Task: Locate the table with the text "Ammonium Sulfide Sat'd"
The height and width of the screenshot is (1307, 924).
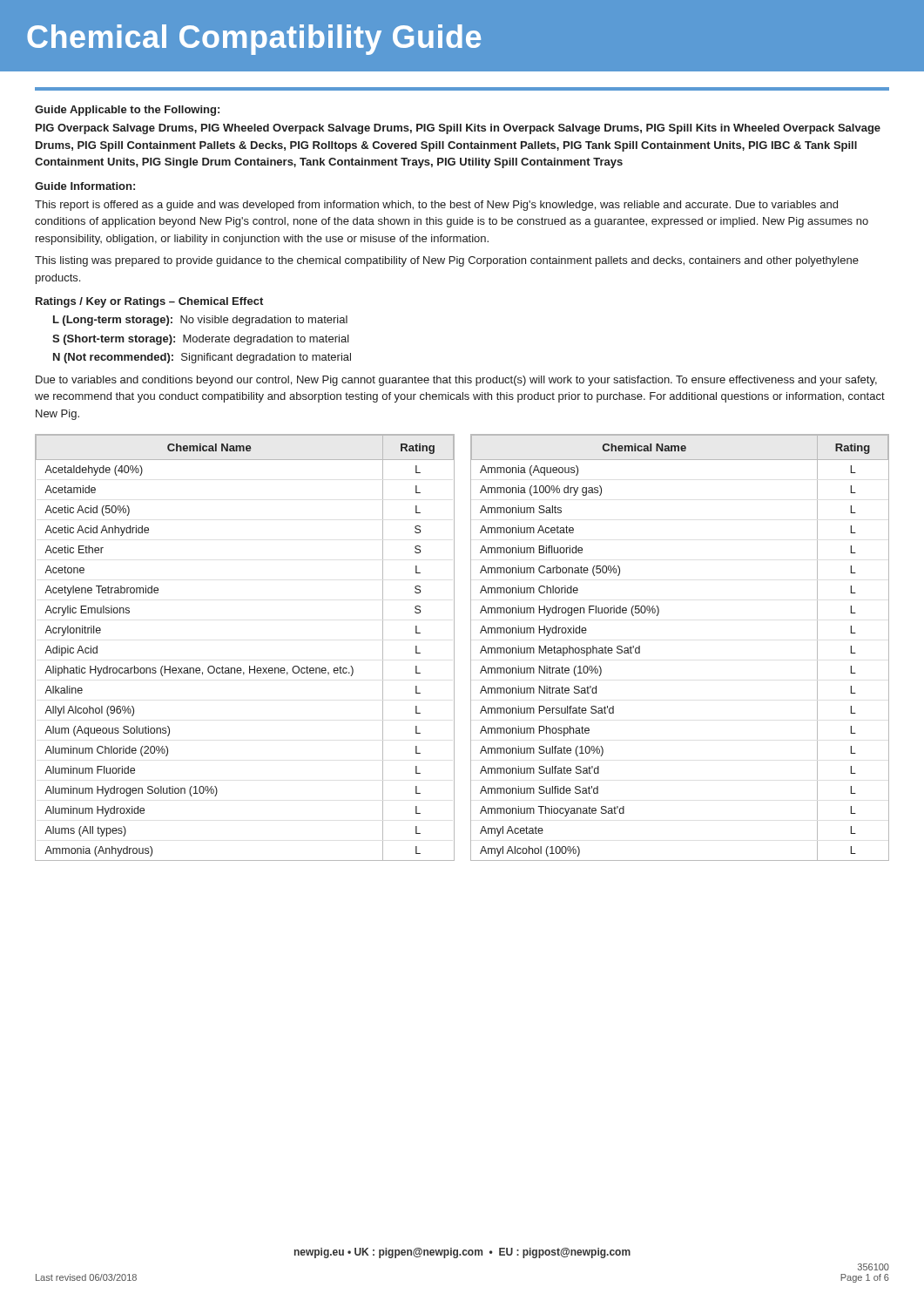Action: click(680, 647)
